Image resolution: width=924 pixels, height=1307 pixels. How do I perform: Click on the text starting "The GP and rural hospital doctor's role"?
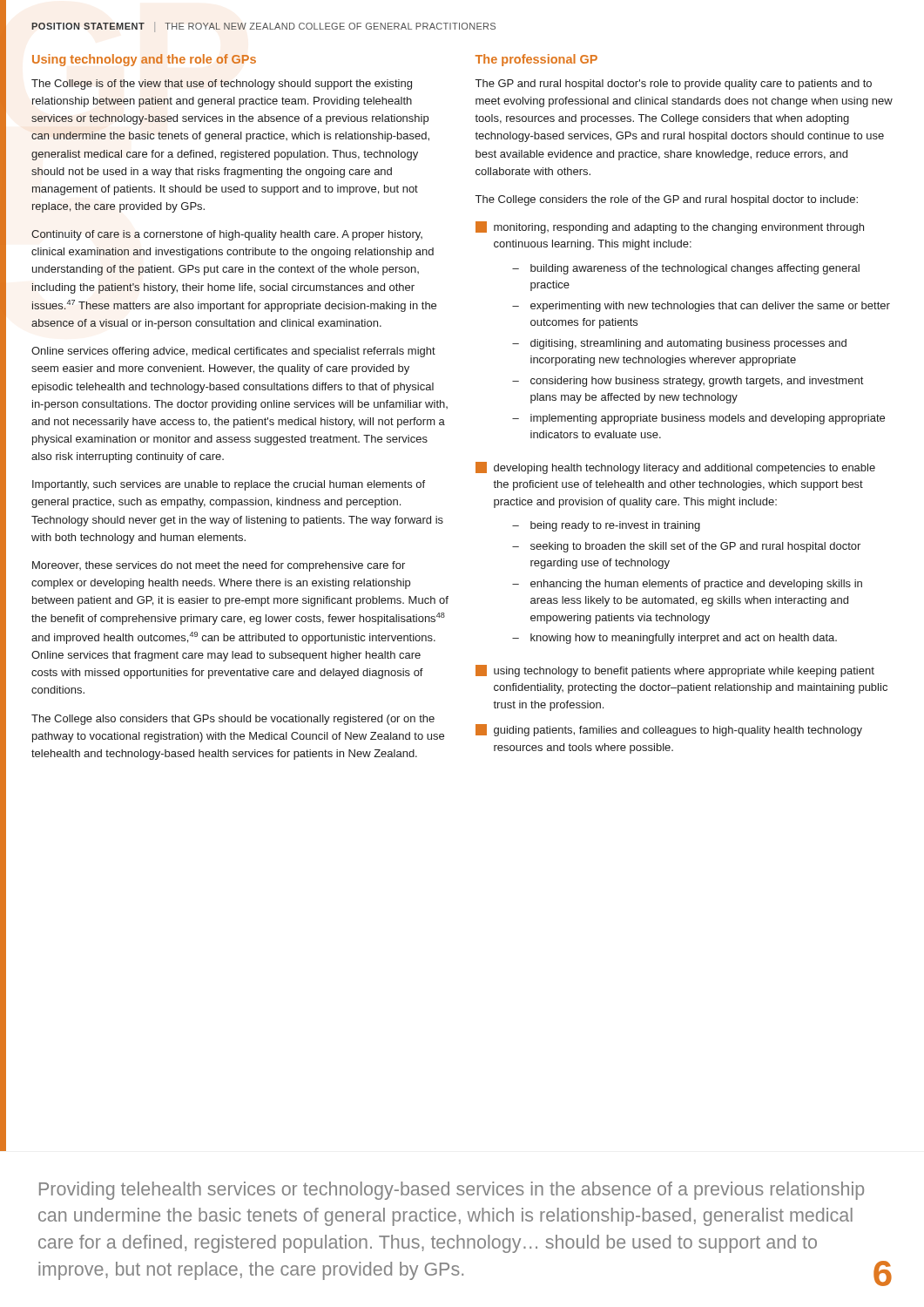684,128
